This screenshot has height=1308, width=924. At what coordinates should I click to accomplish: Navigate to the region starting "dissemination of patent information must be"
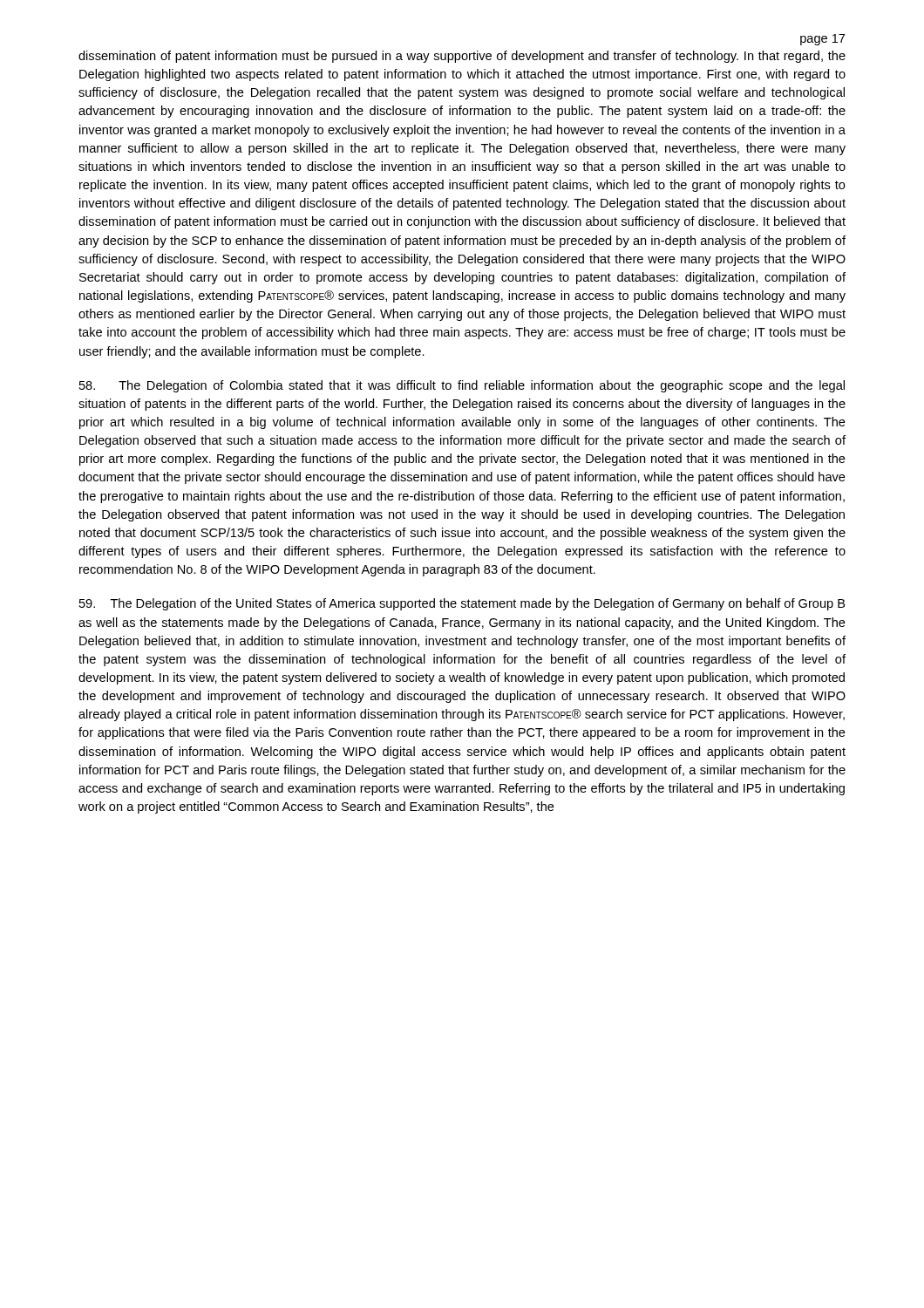pos(462,203)
